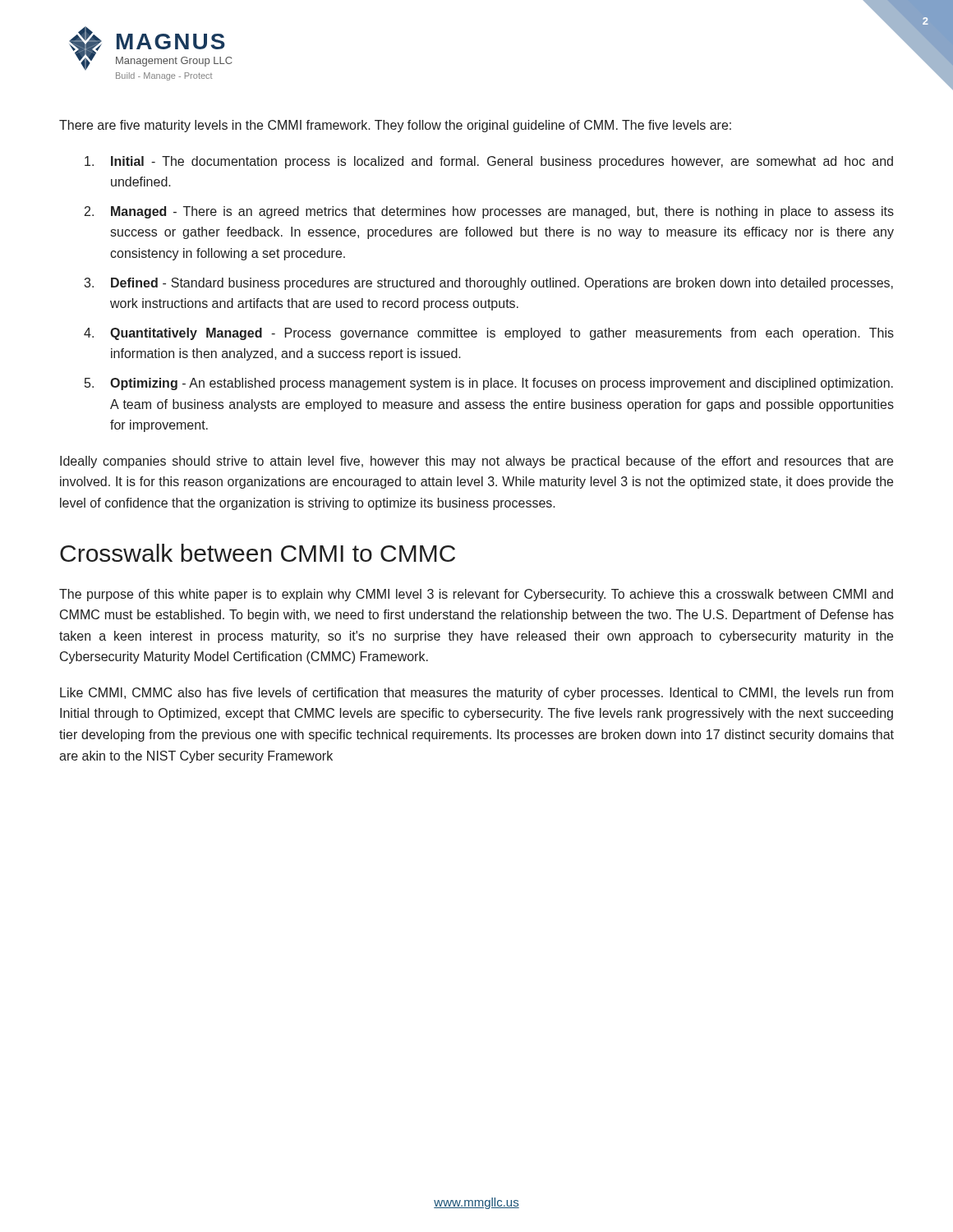Find the block starting "Ideally companies should strive to attain level five,"
Viewport: 953px width, 1232px height.
click(x=476, y=482)
